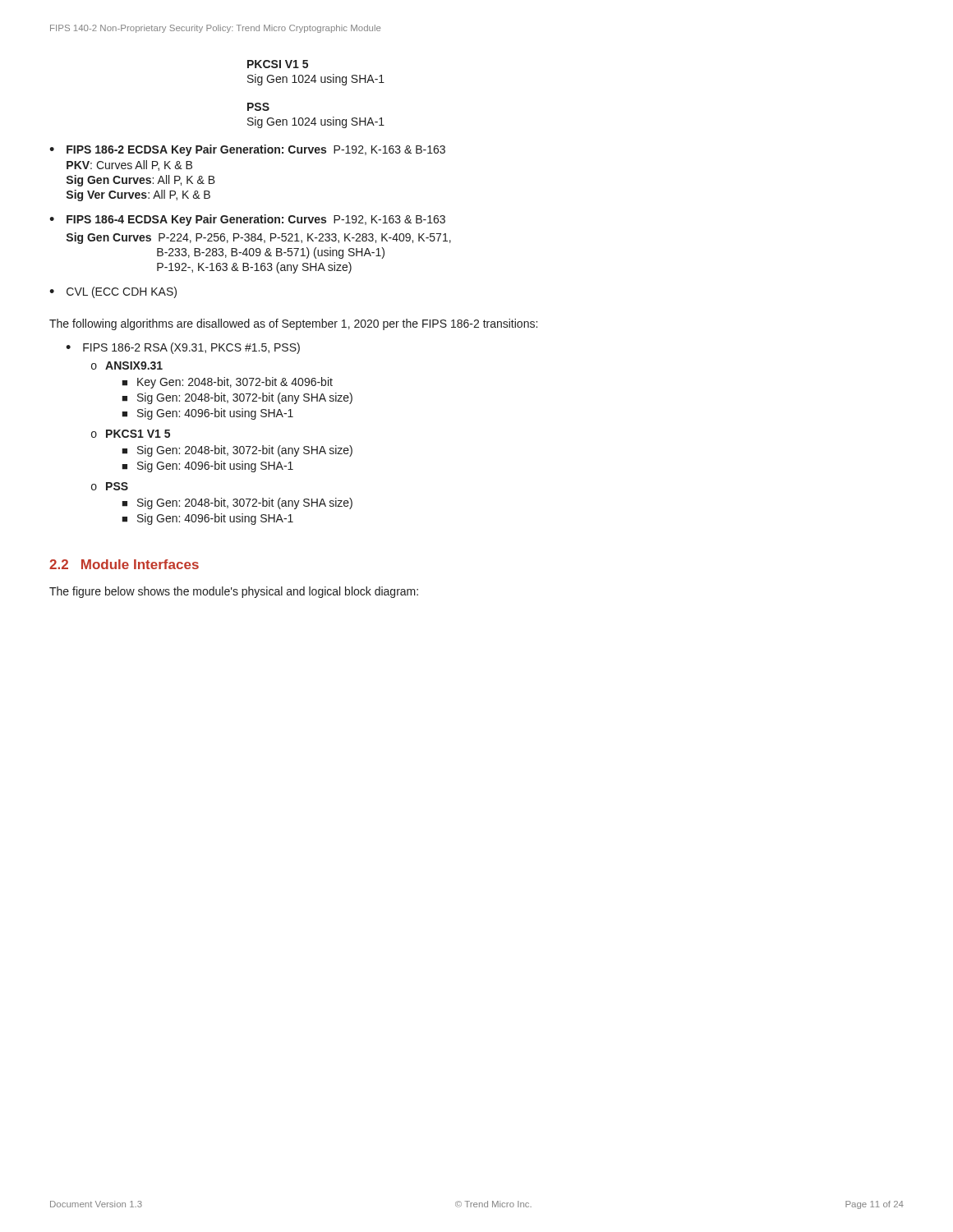
Task: Click the passage that begins "• FIPS 186-2 RSA (X9.31,"
Action: [x=183, y=348]
